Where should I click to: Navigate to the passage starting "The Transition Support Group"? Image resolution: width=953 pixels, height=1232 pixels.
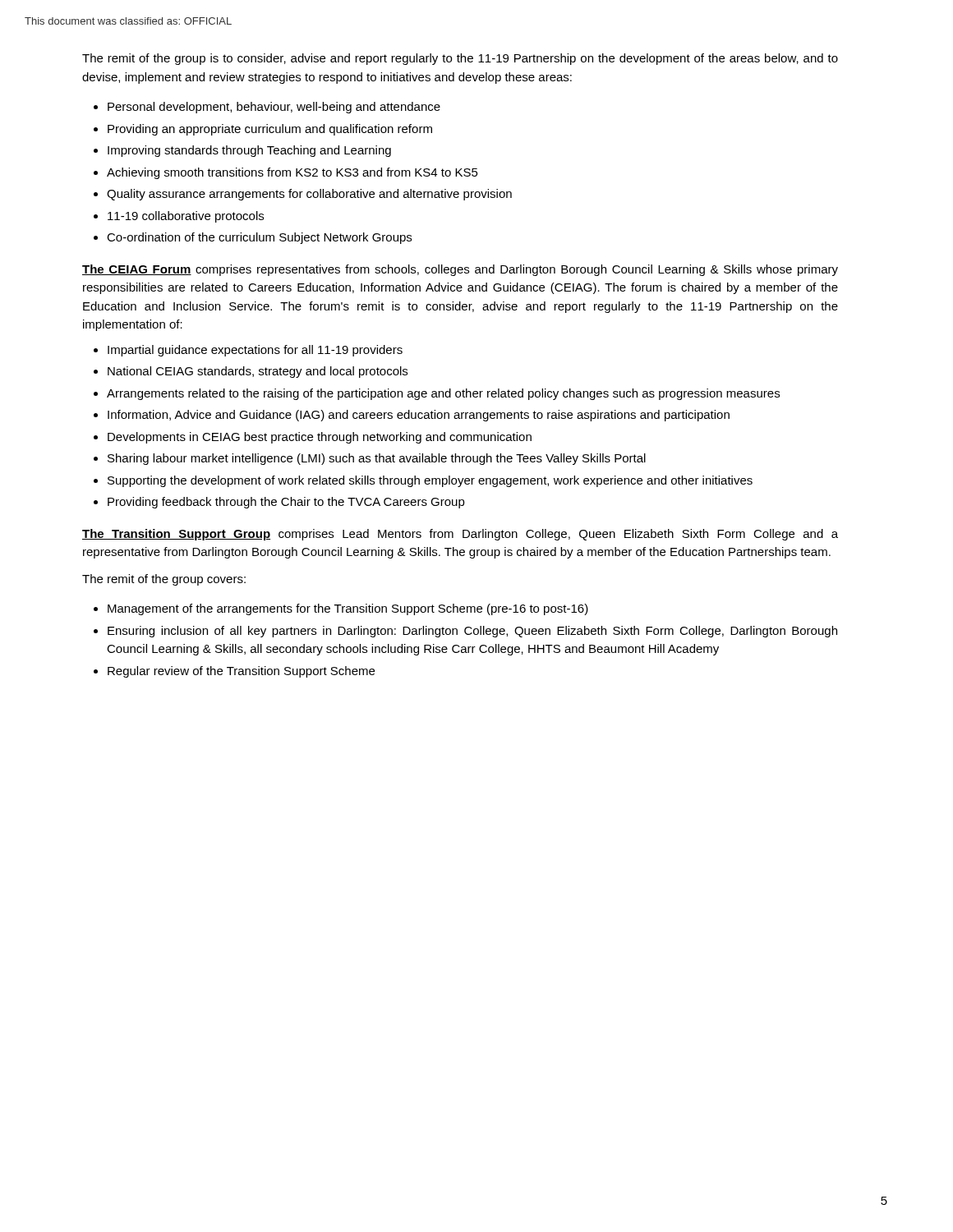click(x=460, y=542)
